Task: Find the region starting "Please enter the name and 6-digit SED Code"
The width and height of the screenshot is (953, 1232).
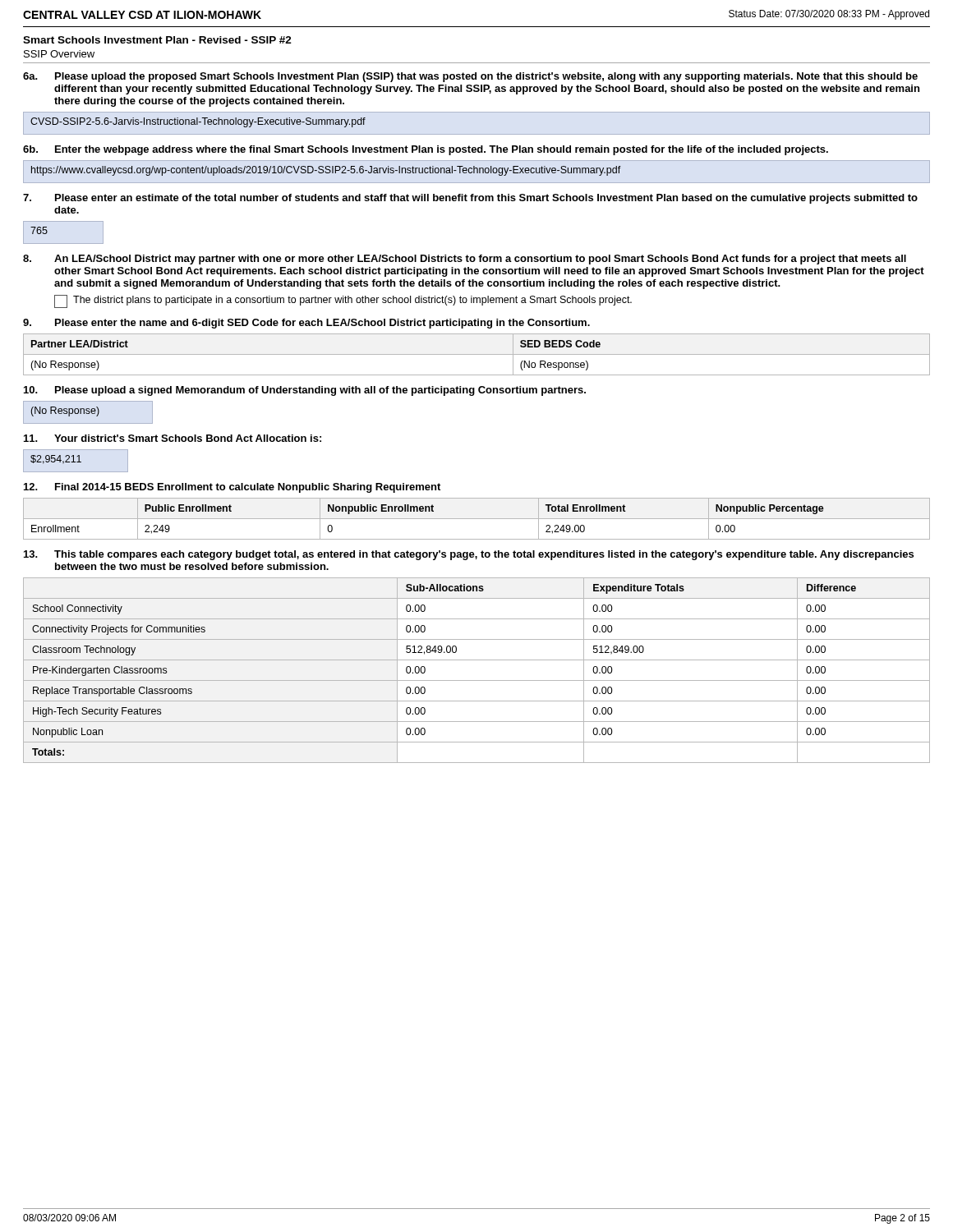Action: coord(476,322)
